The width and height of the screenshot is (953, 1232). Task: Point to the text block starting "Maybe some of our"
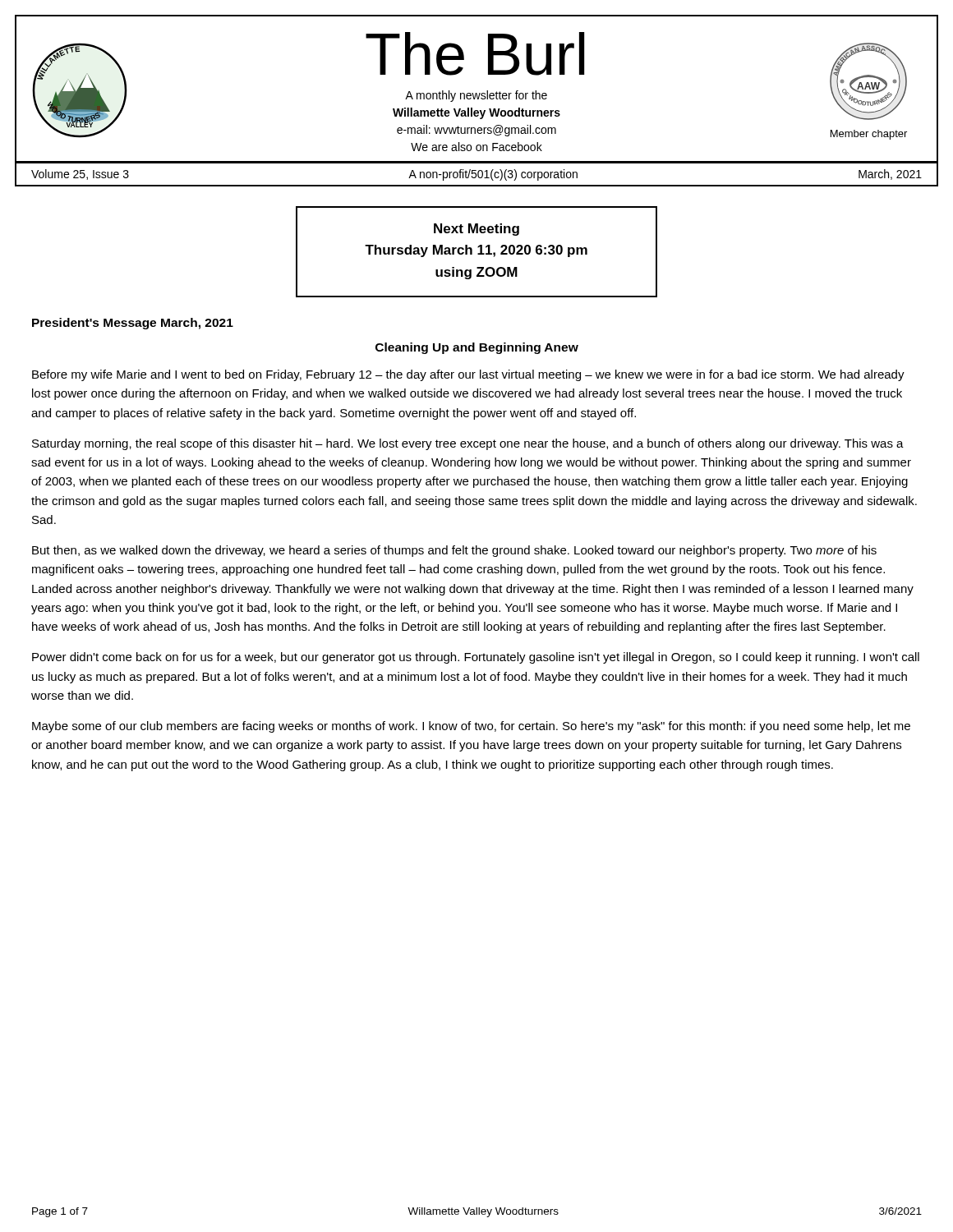(471, 745)
